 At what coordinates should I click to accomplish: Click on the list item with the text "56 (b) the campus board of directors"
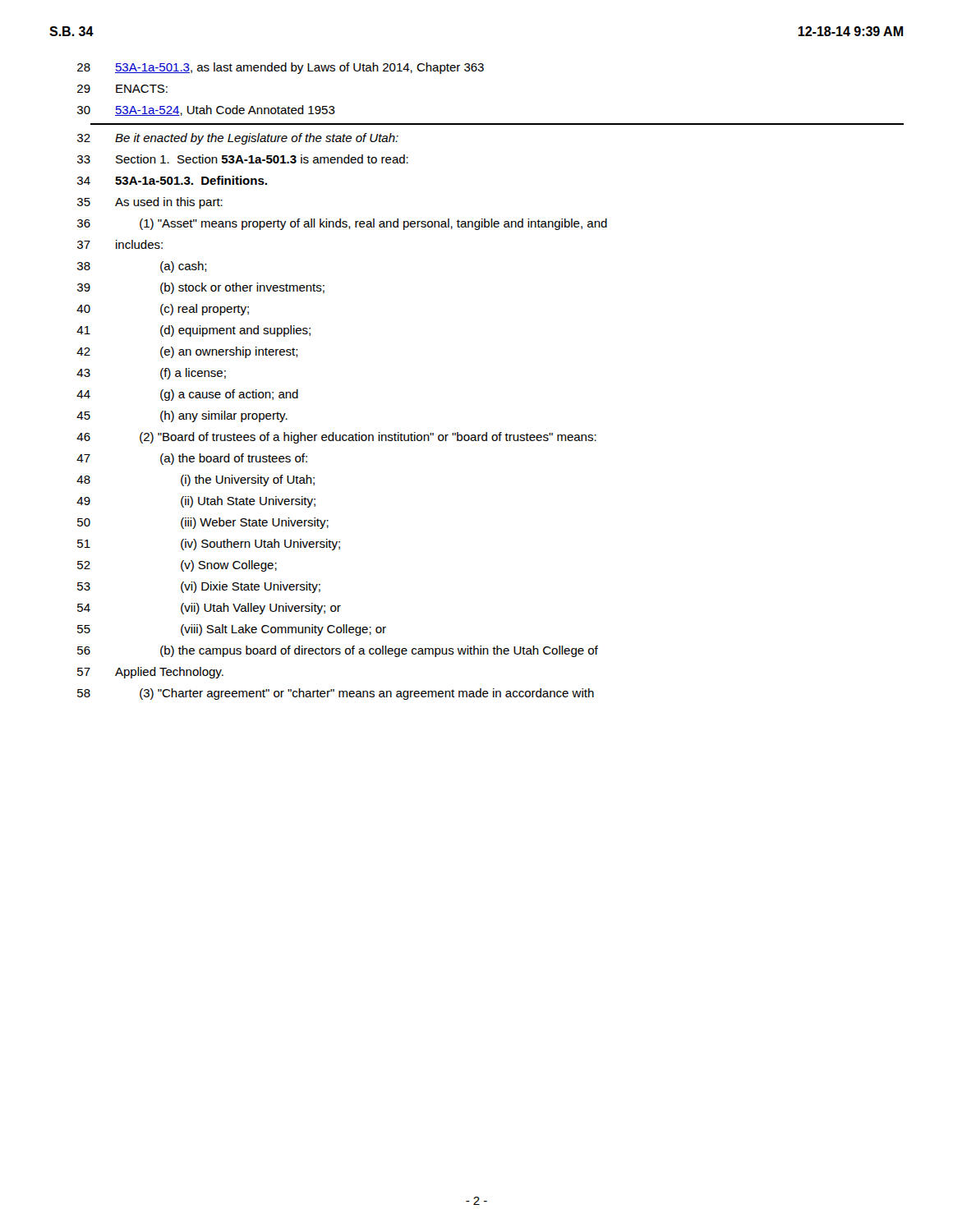pos(476,650)
